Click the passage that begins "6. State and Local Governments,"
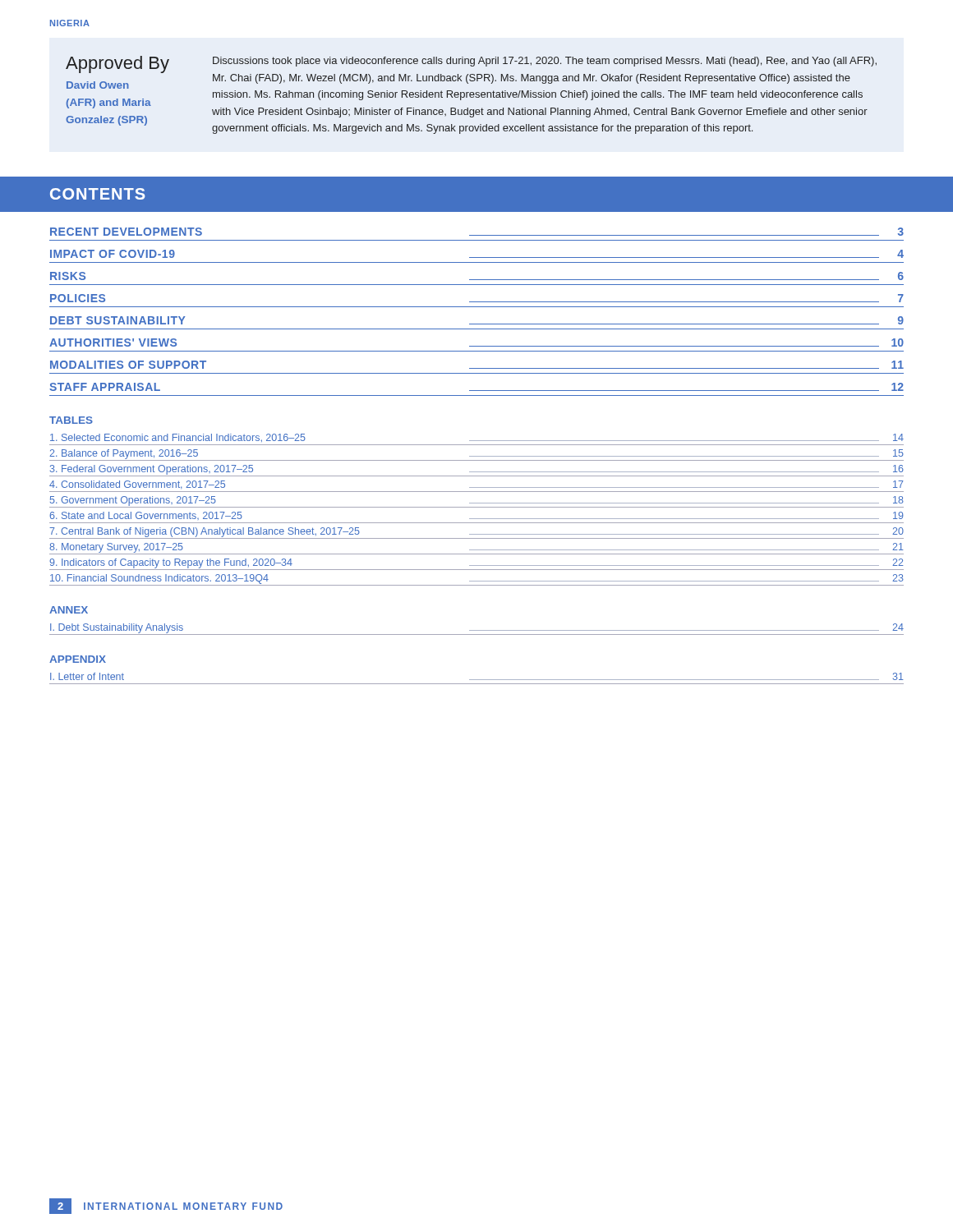953x1232 pixels. 476,516
